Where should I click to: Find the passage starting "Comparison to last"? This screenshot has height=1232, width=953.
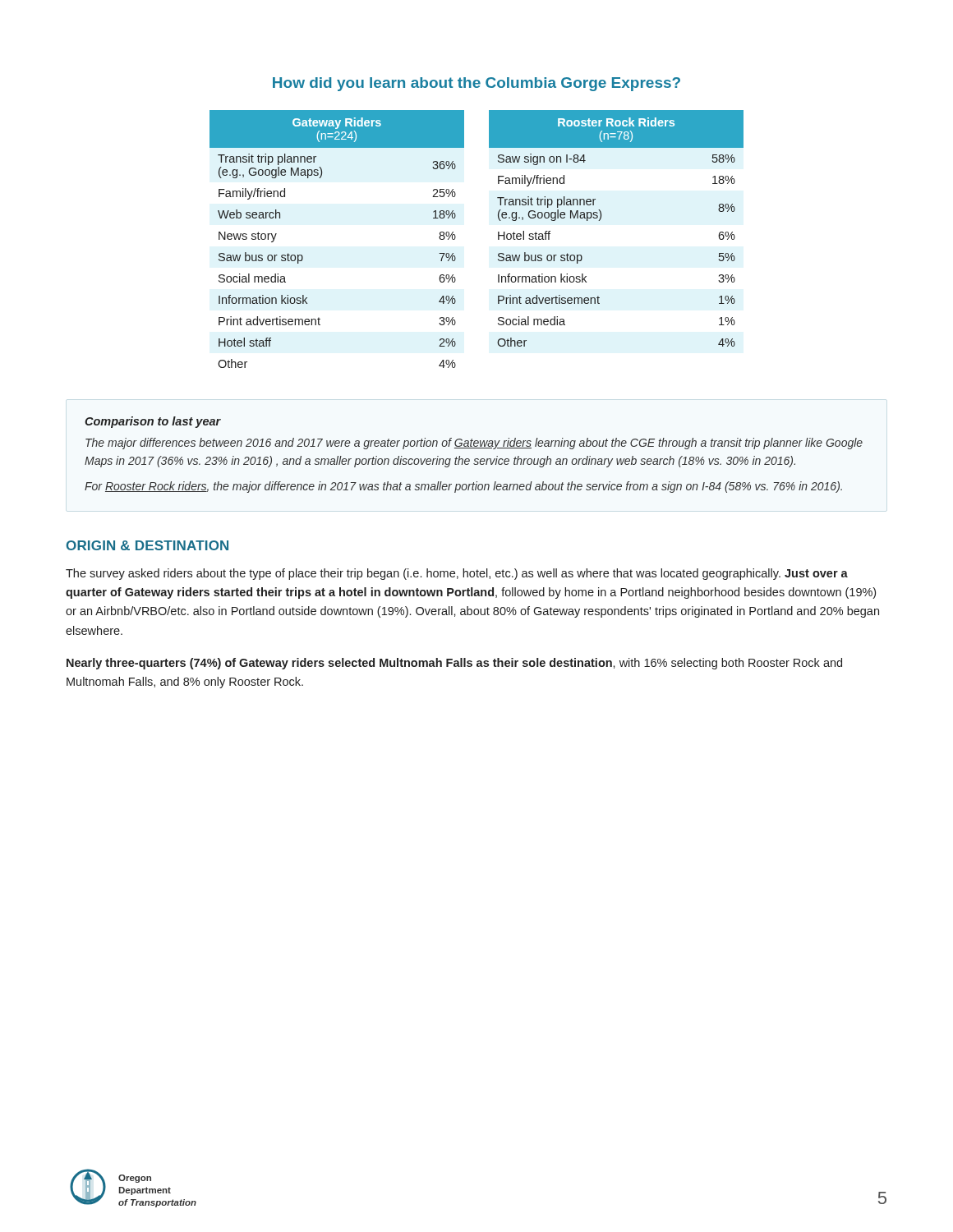coord(476,455)
